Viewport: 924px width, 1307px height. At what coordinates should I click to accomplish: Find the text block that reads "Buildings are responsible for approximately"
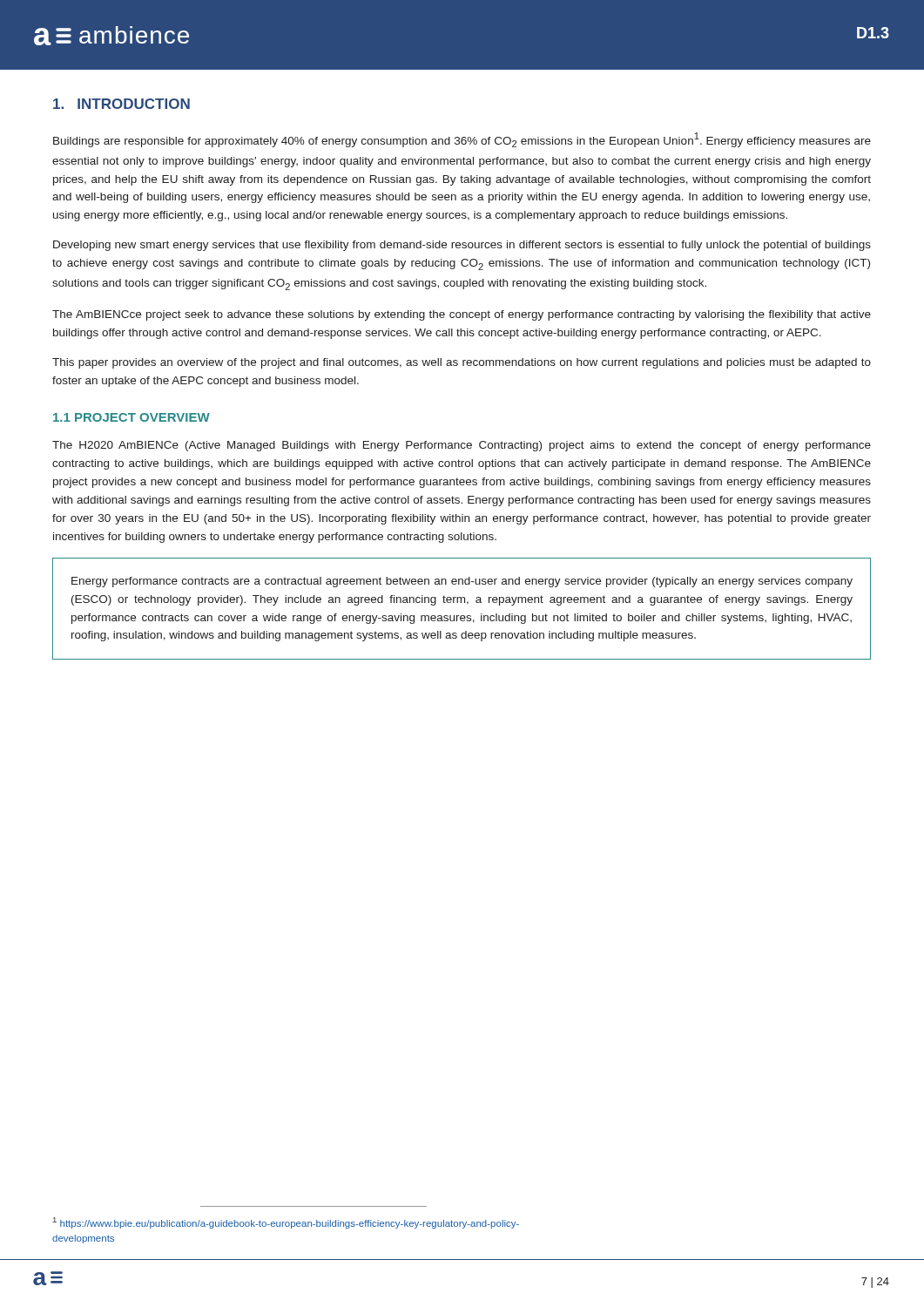pos(462,176)
